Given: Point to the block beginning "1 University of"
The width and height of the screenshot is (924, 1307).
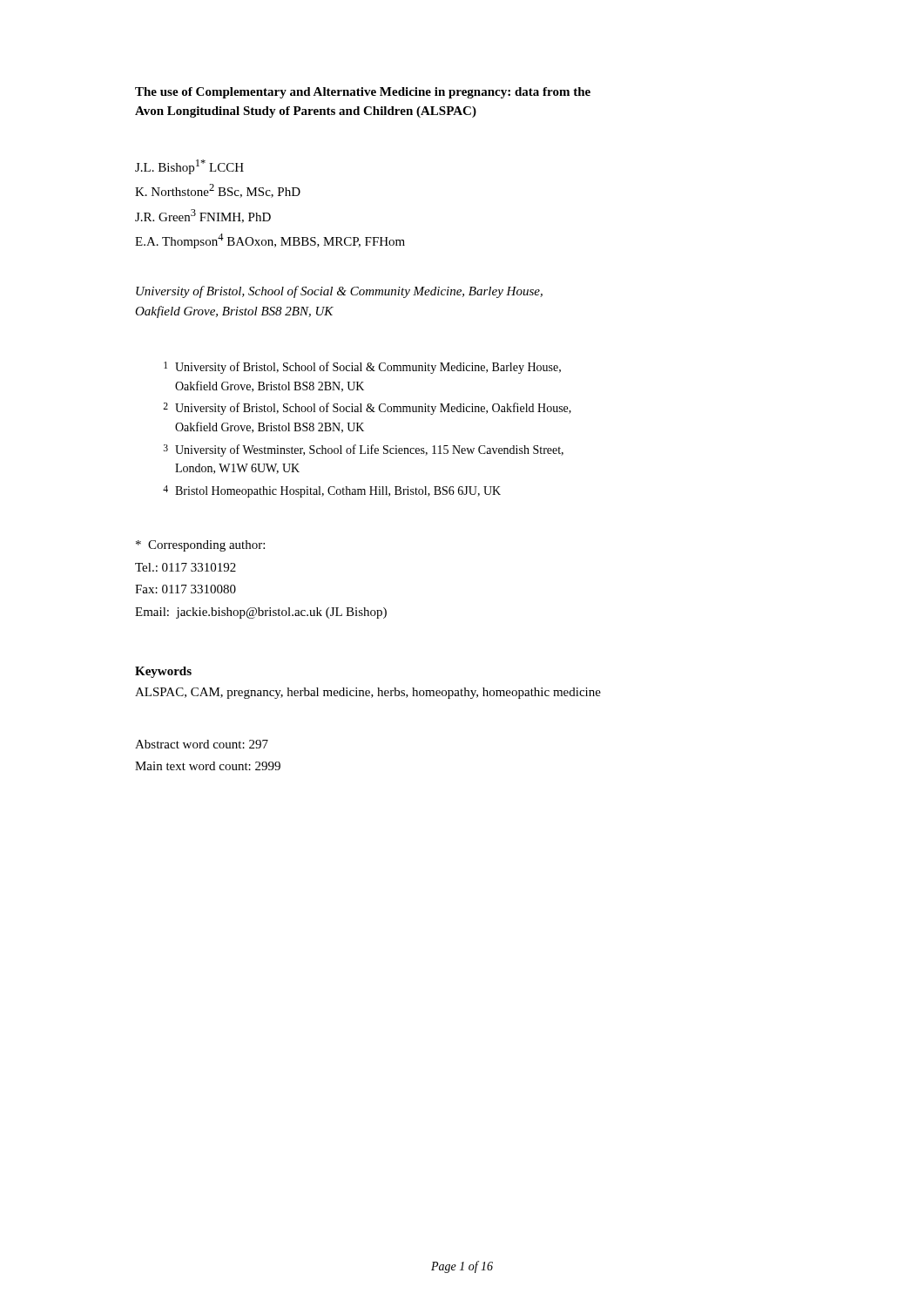Looking at the screenshot, I should click(x=362, y=368).
